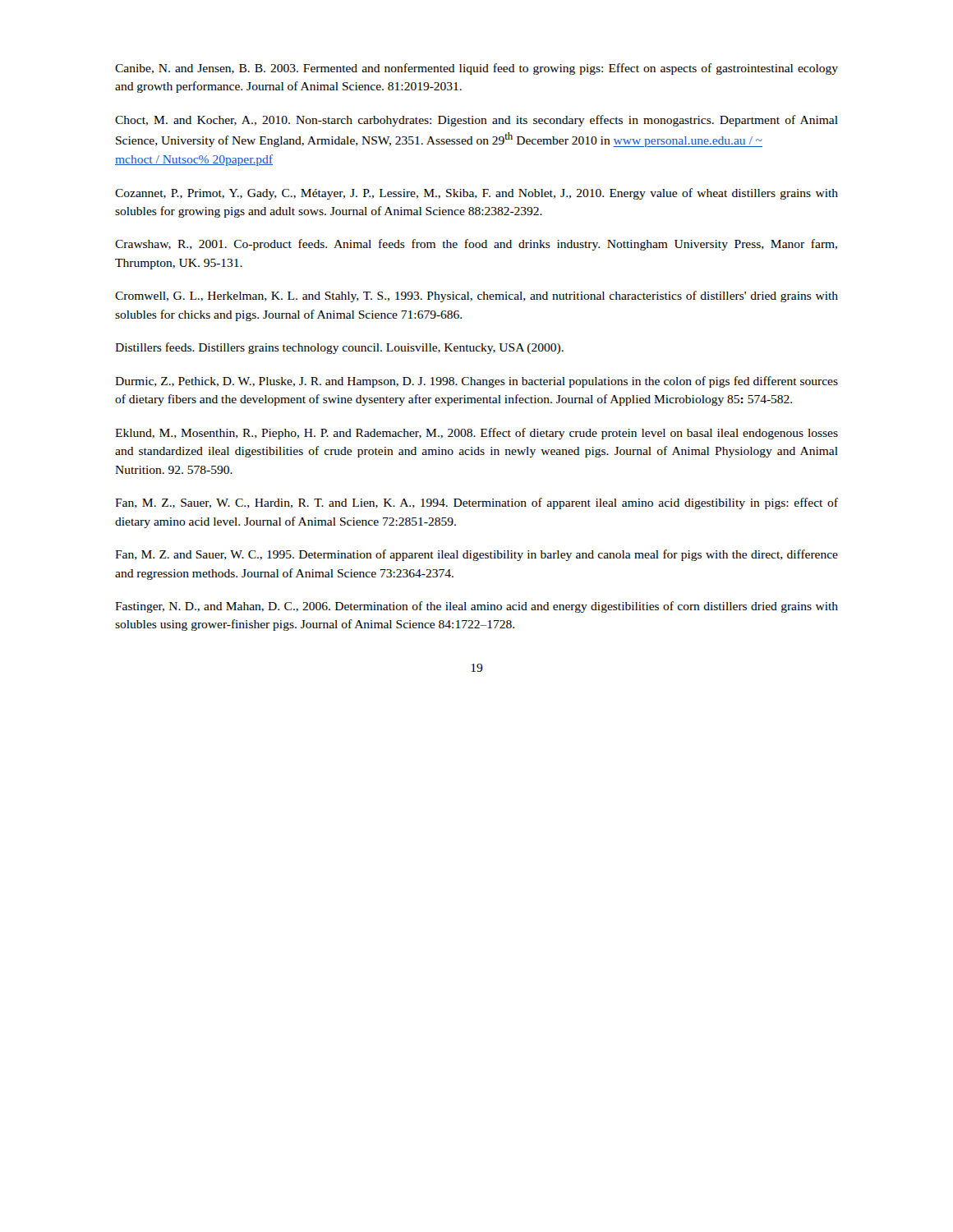Find the text starting "Durmic, Z., Pethick,"
The image size is (953, 1232).
[476, 390]
